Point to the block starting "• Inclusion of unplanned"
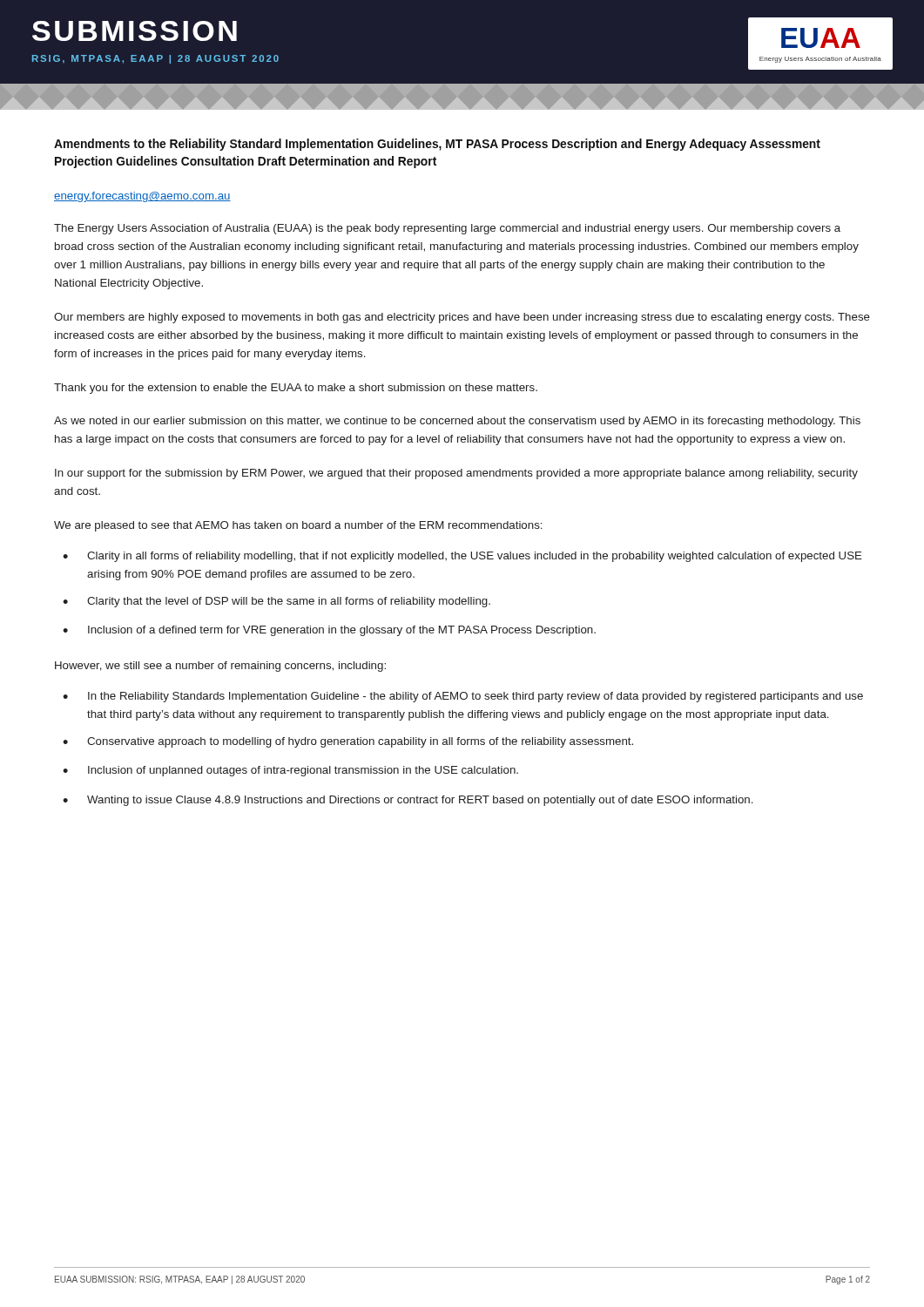The width and height of the screenshot is (924, 1307). click(x=291, y=772)
